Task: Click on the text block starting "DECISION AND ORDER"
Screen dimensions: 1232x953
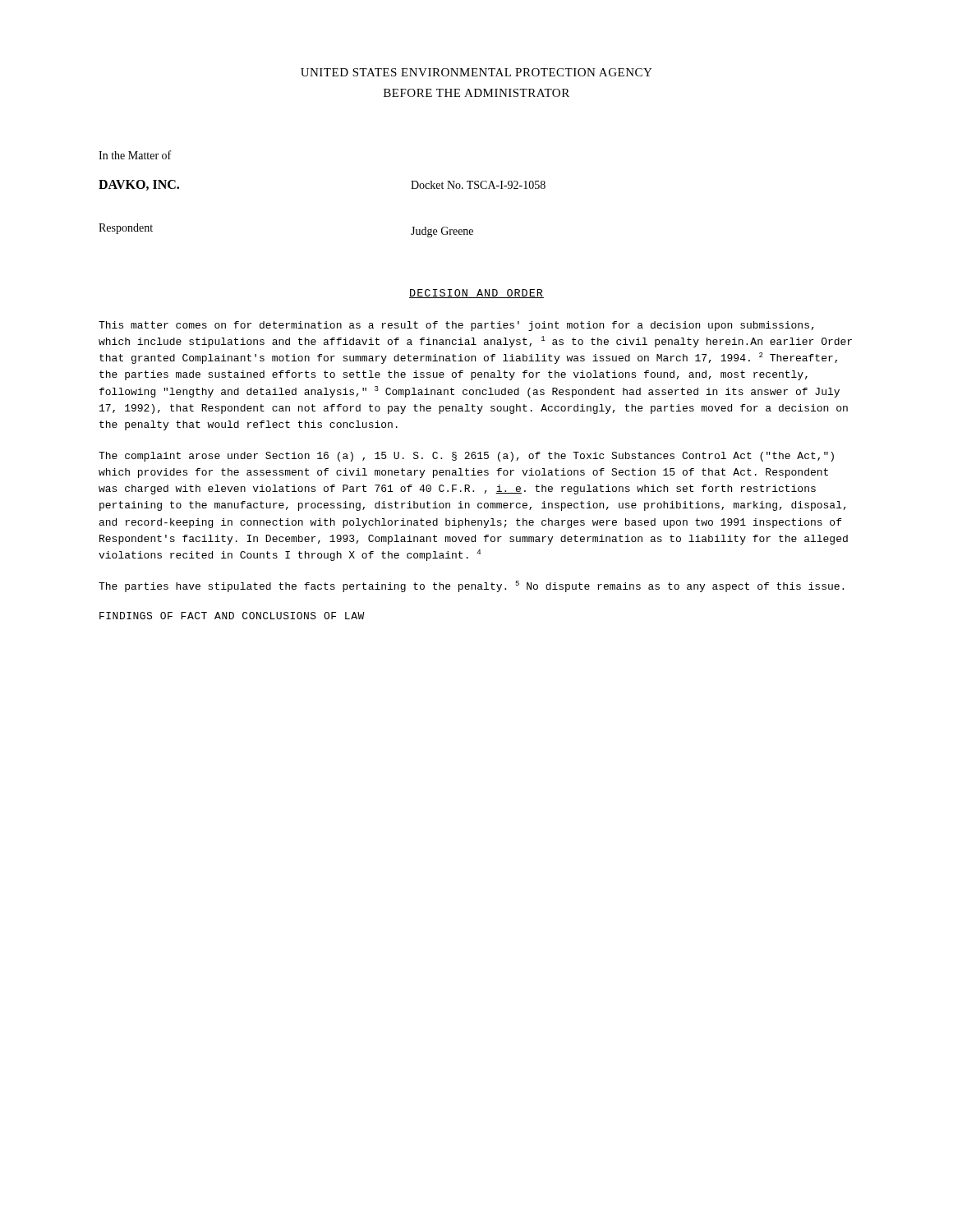Action: 476,294
